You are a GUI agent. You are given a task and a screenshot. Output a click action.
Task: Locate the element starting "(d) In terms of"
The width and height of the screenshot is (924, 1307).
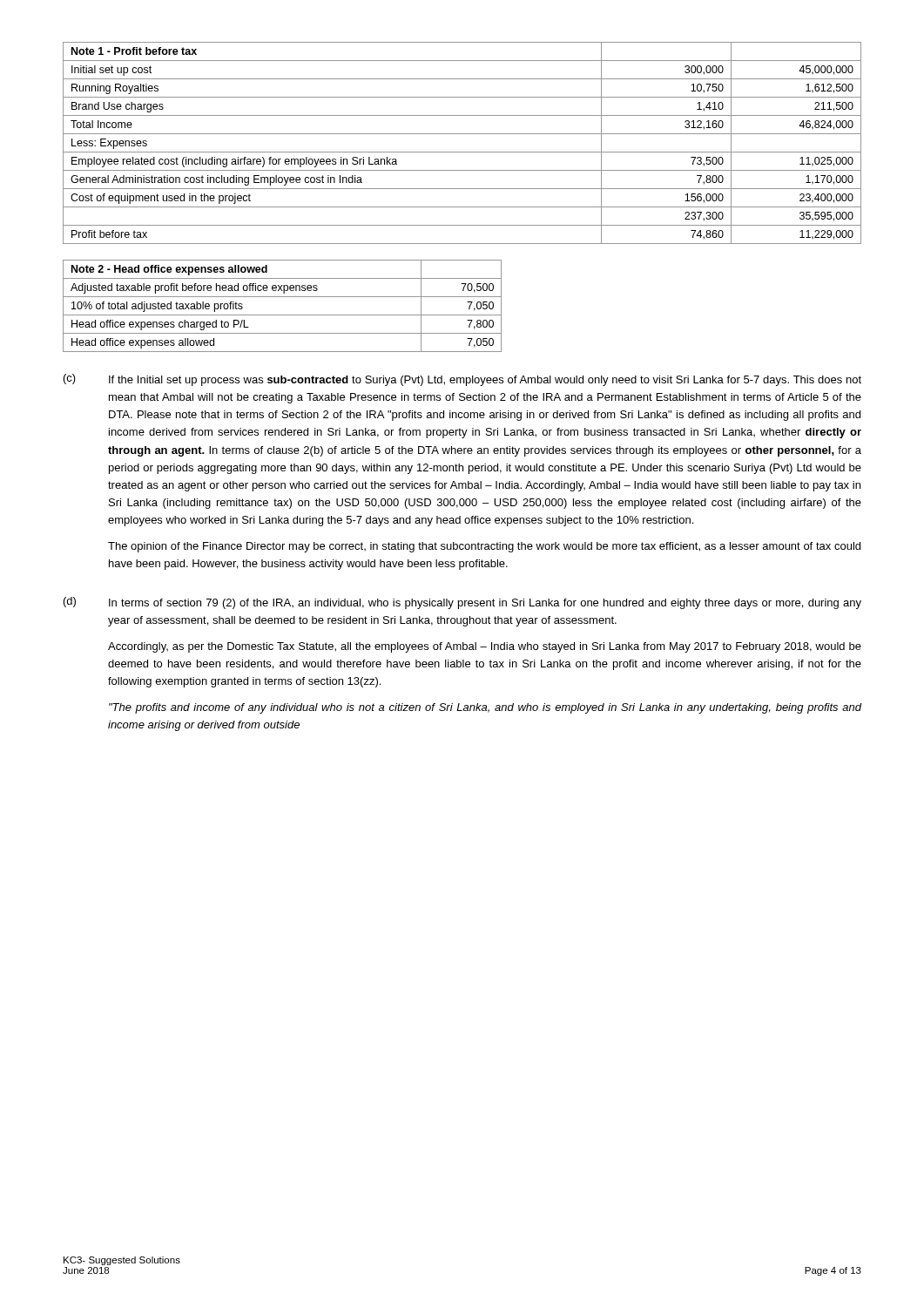point(462,664)
